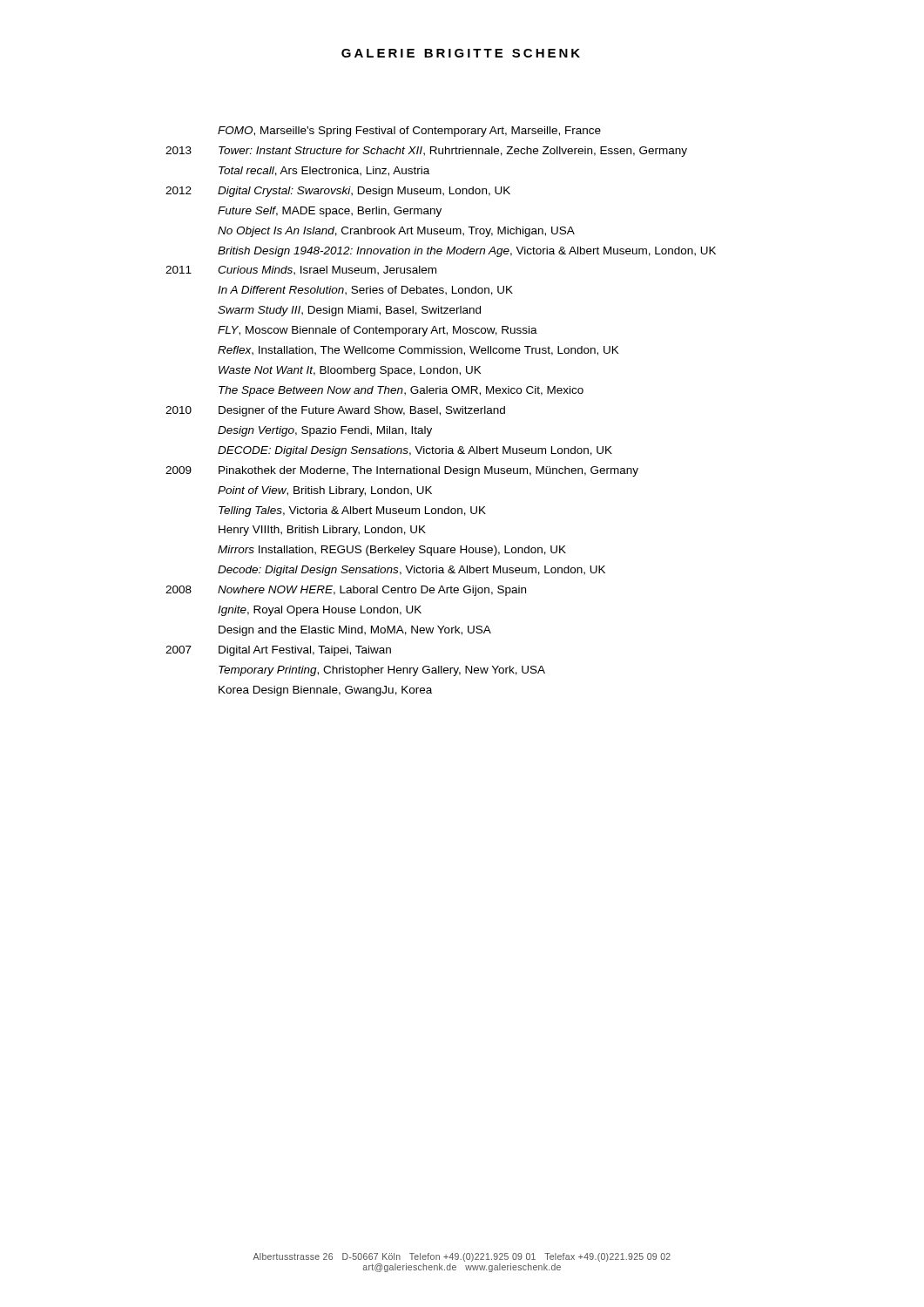The height and width of the screenshot is (1307, 924).
Task: Where is the passage that starts "FLY, Moscow Biennale of Contemporary Art,"?
Action: pos(497,331)
